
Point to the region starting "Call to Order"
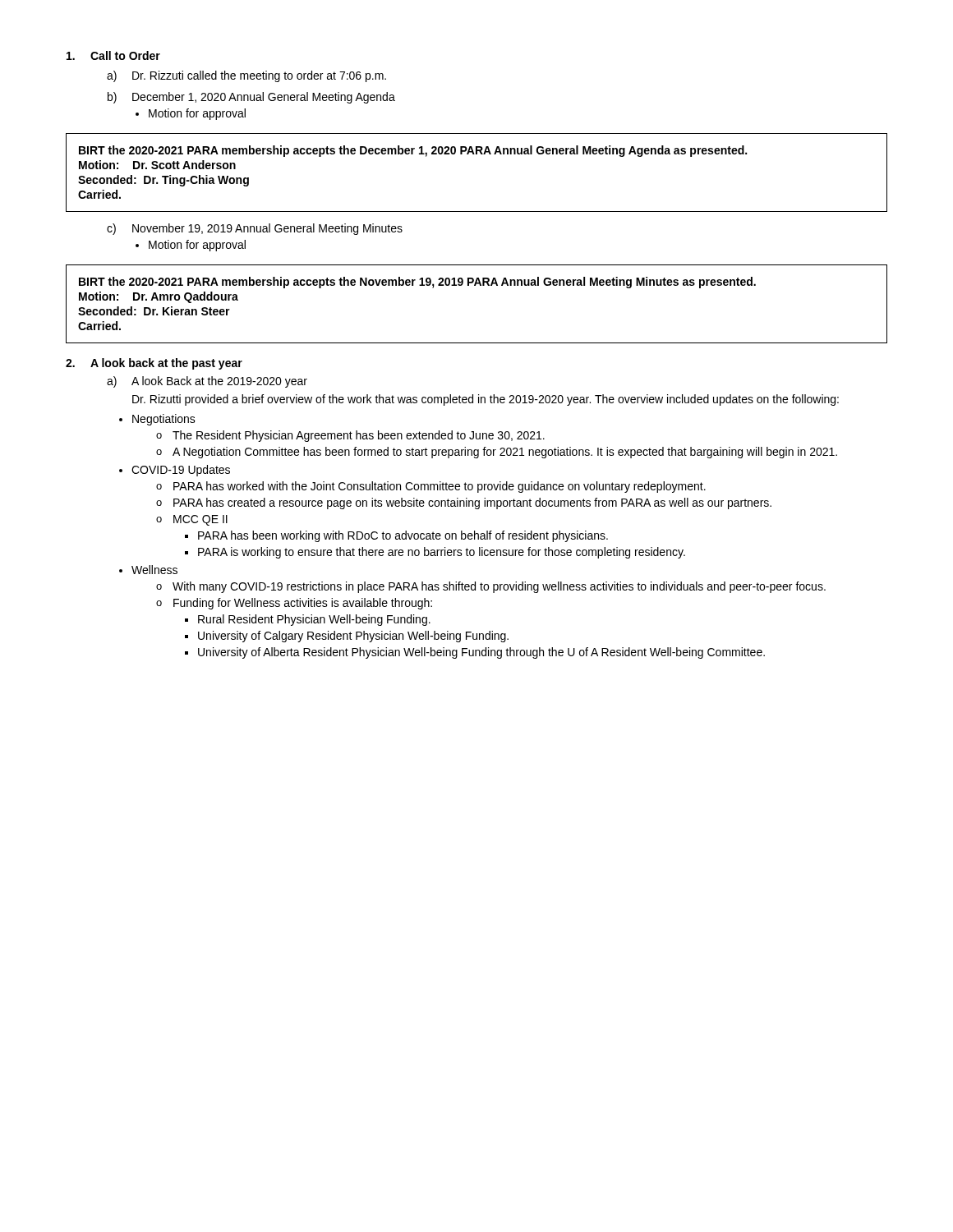point(113,56)
